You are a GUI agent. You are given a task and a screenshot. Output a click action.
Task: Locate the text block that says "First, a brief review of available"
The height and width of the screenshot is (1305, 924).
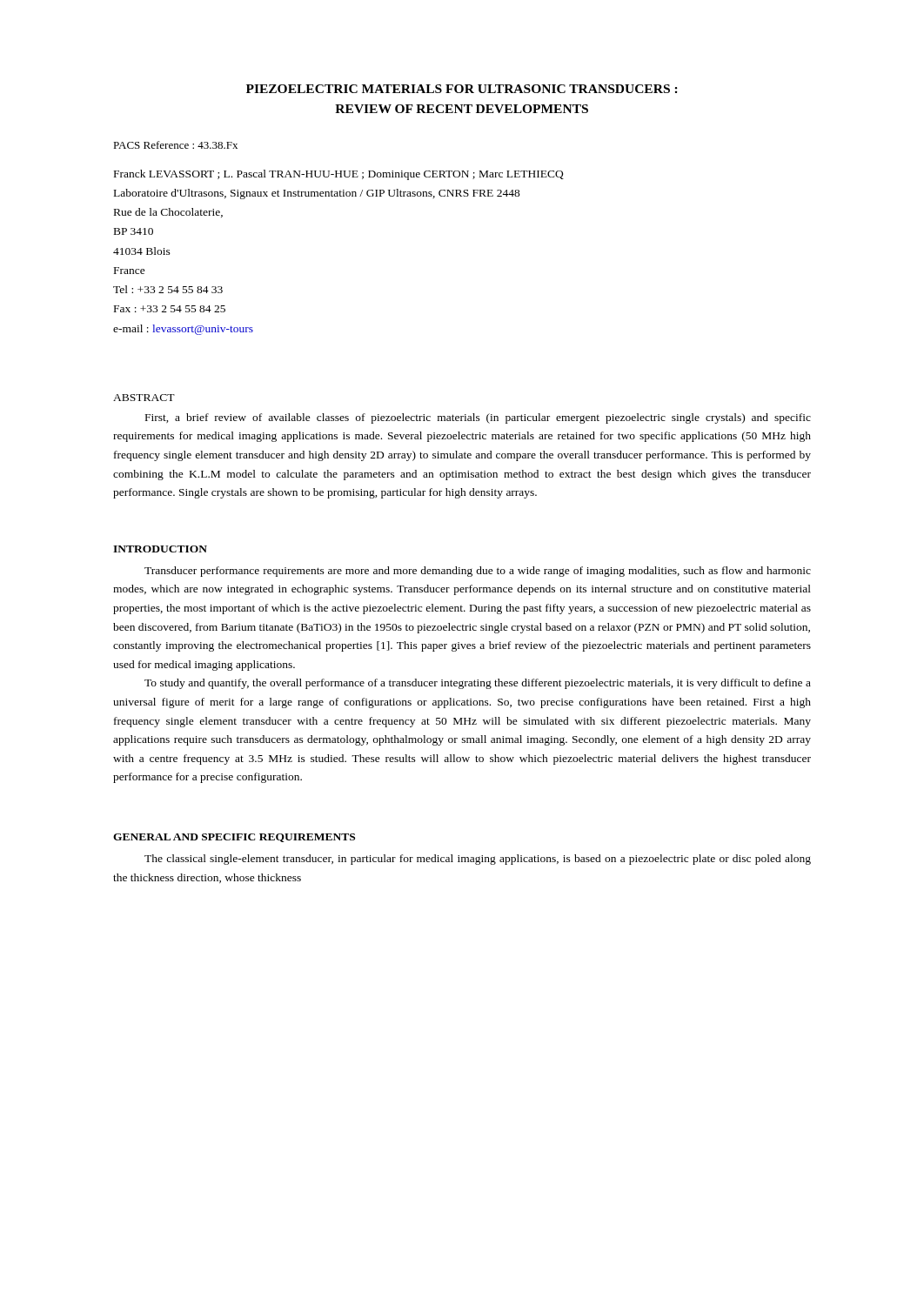pos(462,455)
